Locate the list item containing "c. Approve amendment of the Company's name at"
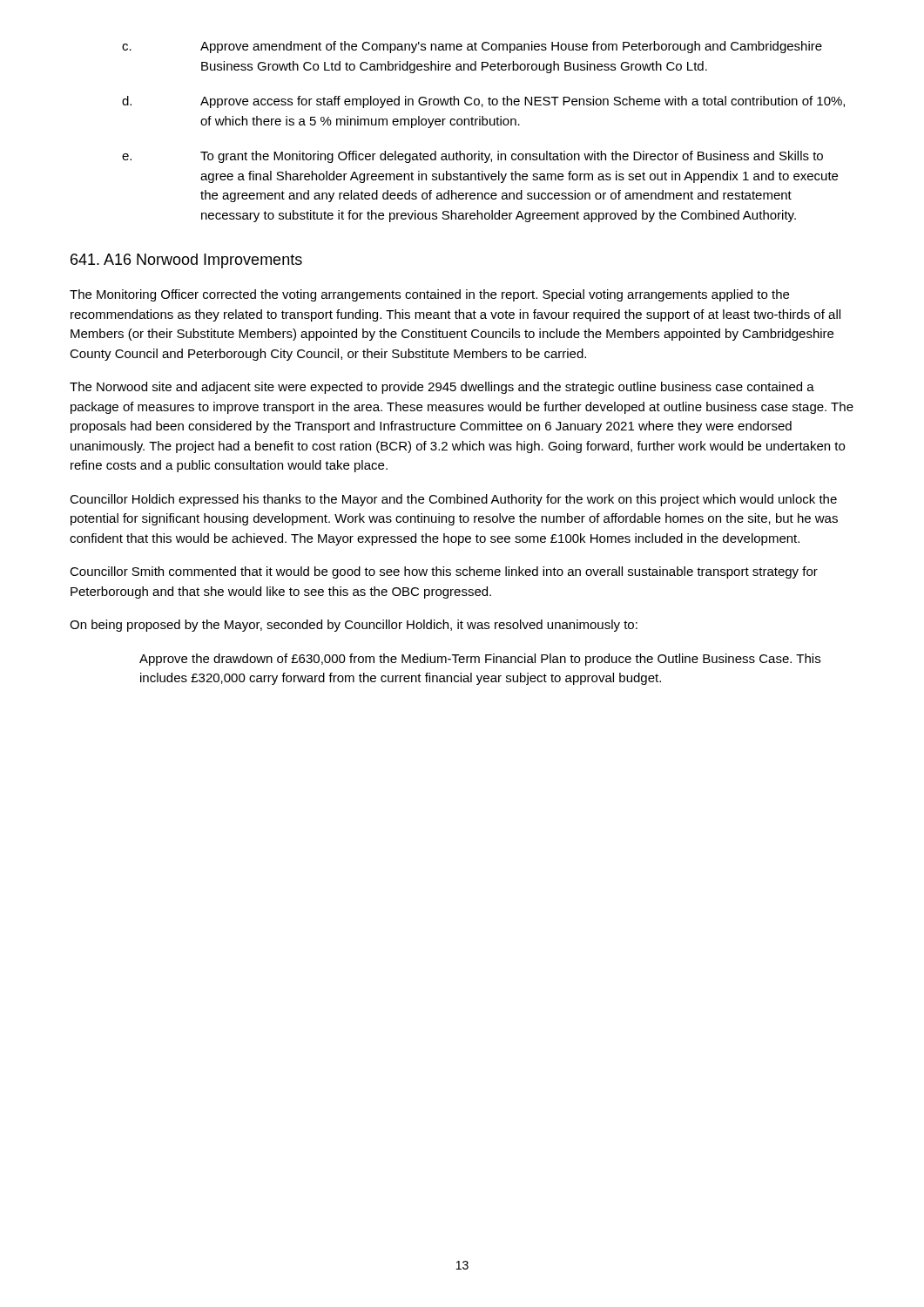Screen dimensions: 1307x924 462,56
